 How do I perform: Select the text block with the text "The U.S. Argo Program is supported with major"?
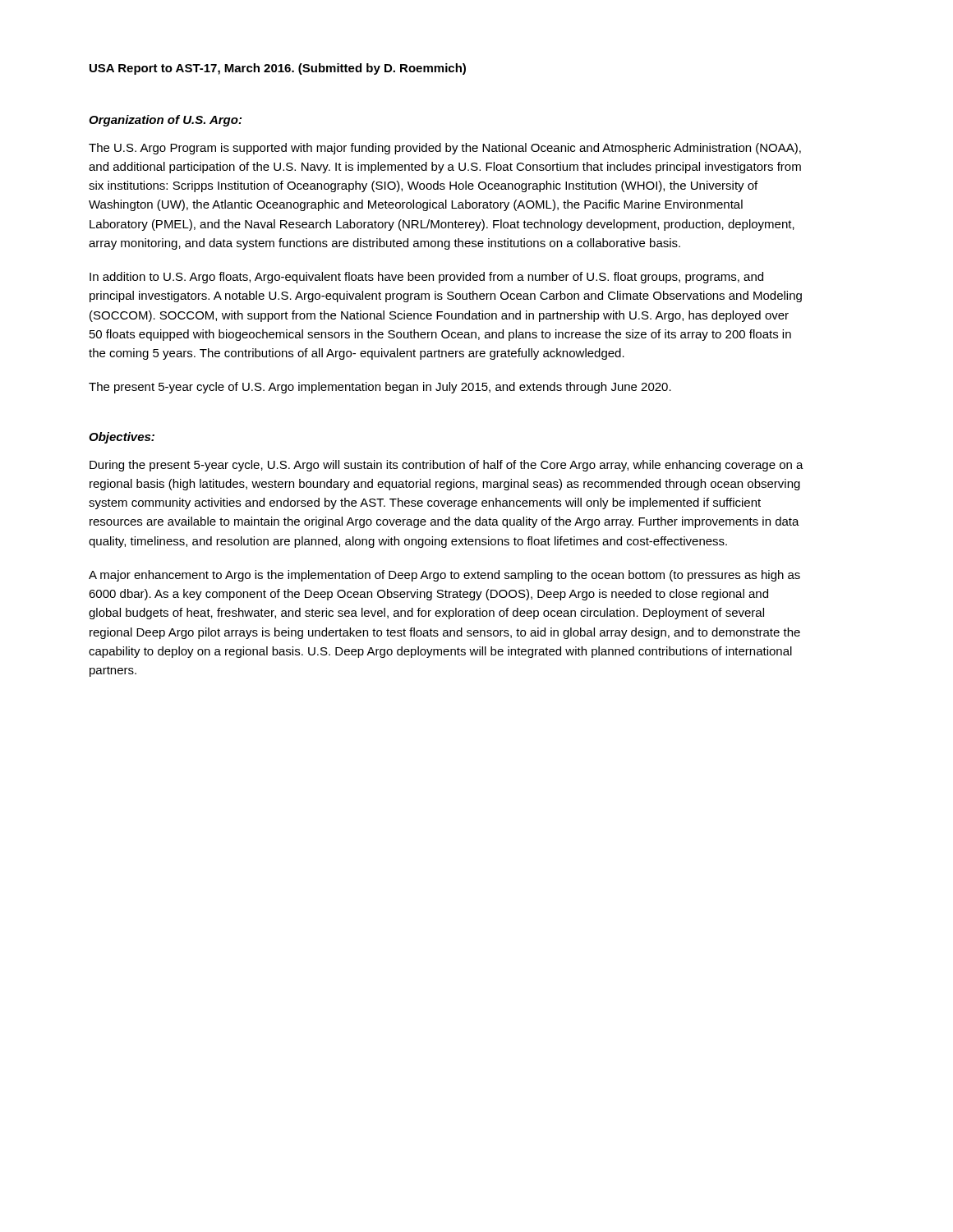(445, 195)
